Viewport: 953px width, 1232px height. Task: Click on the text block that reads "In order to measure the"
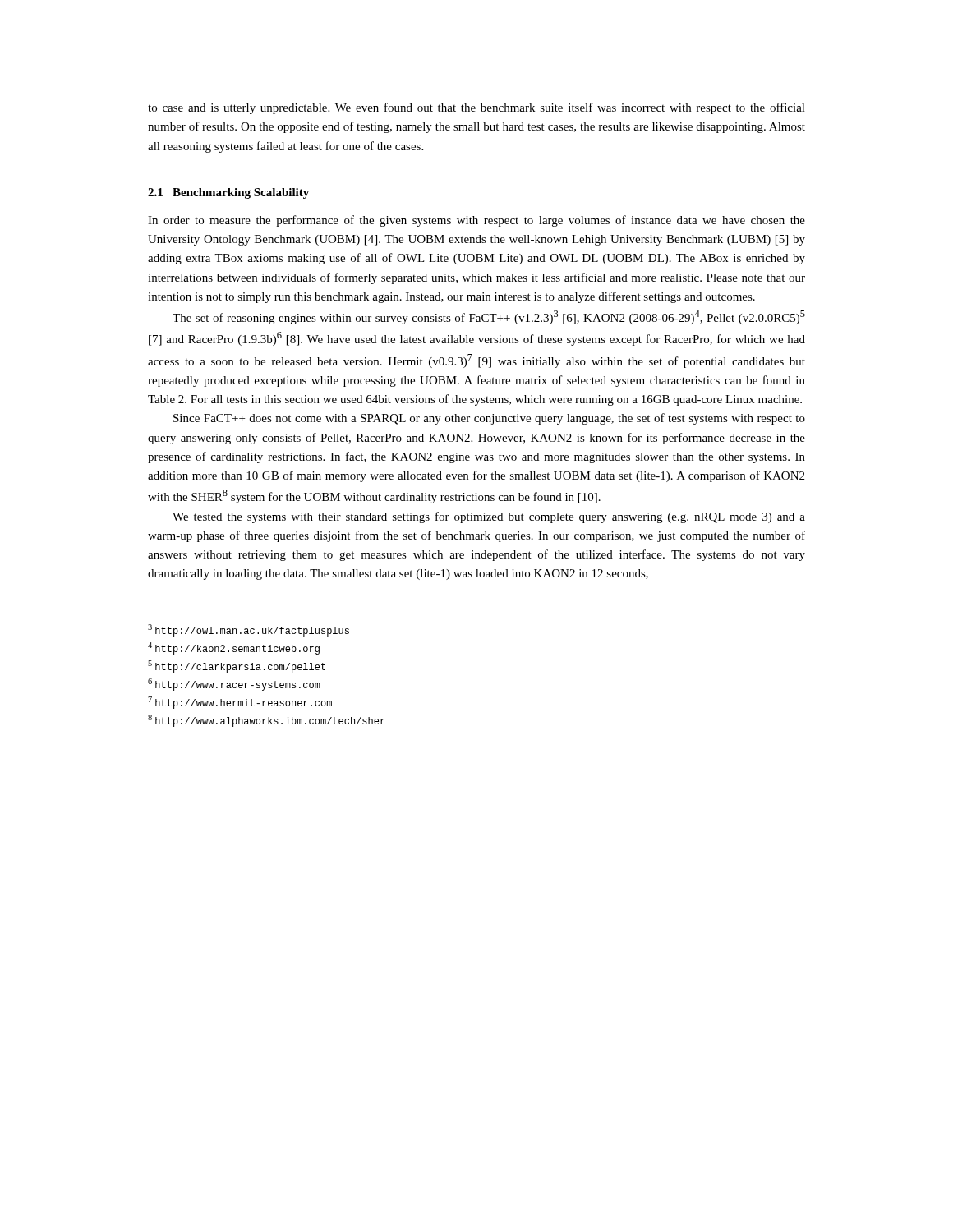(476, 397)
